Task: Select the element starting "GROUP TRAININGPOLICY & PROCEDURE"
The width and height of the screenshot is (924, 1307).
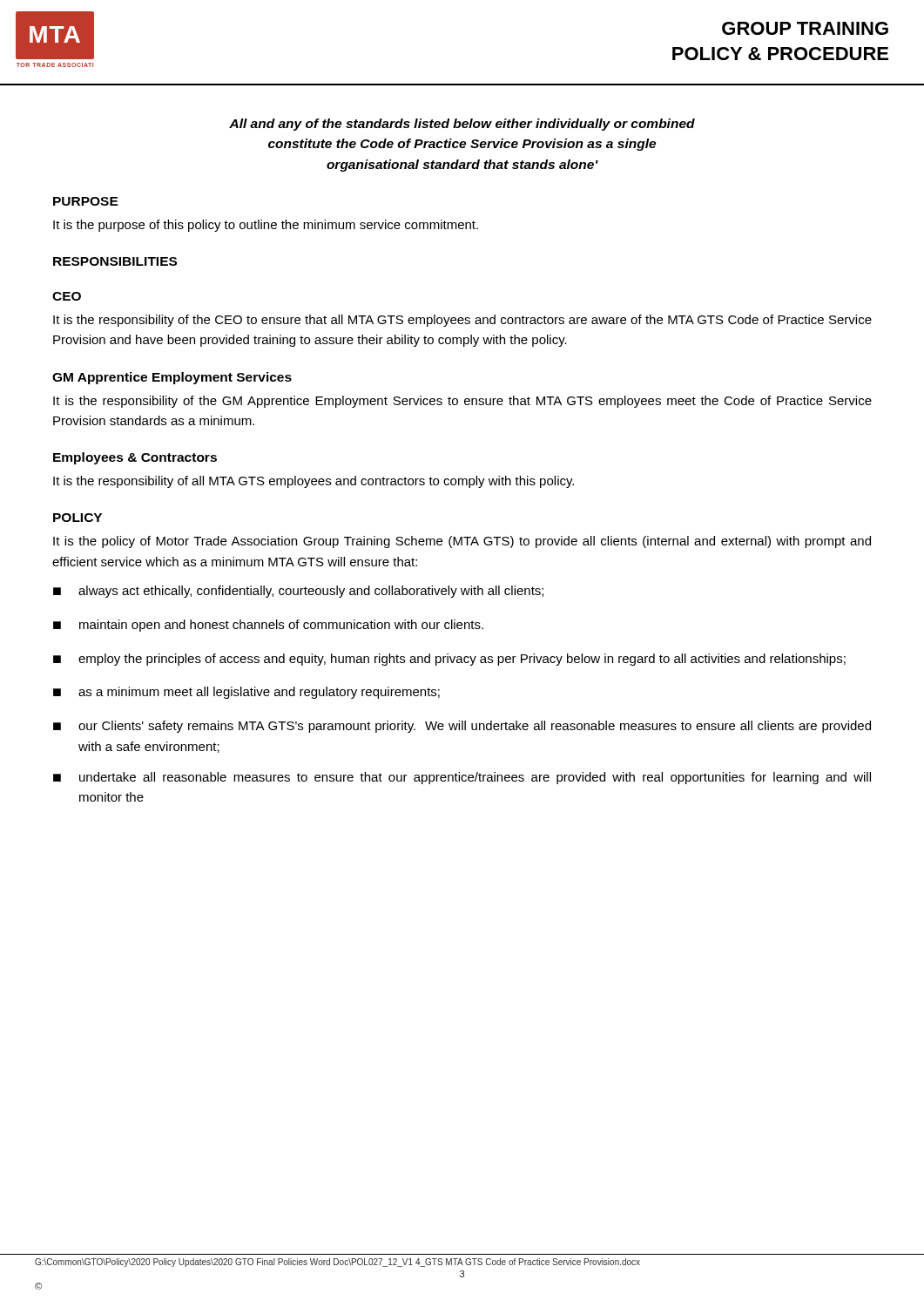Action: pyautogui.click(x=780, y=41)
